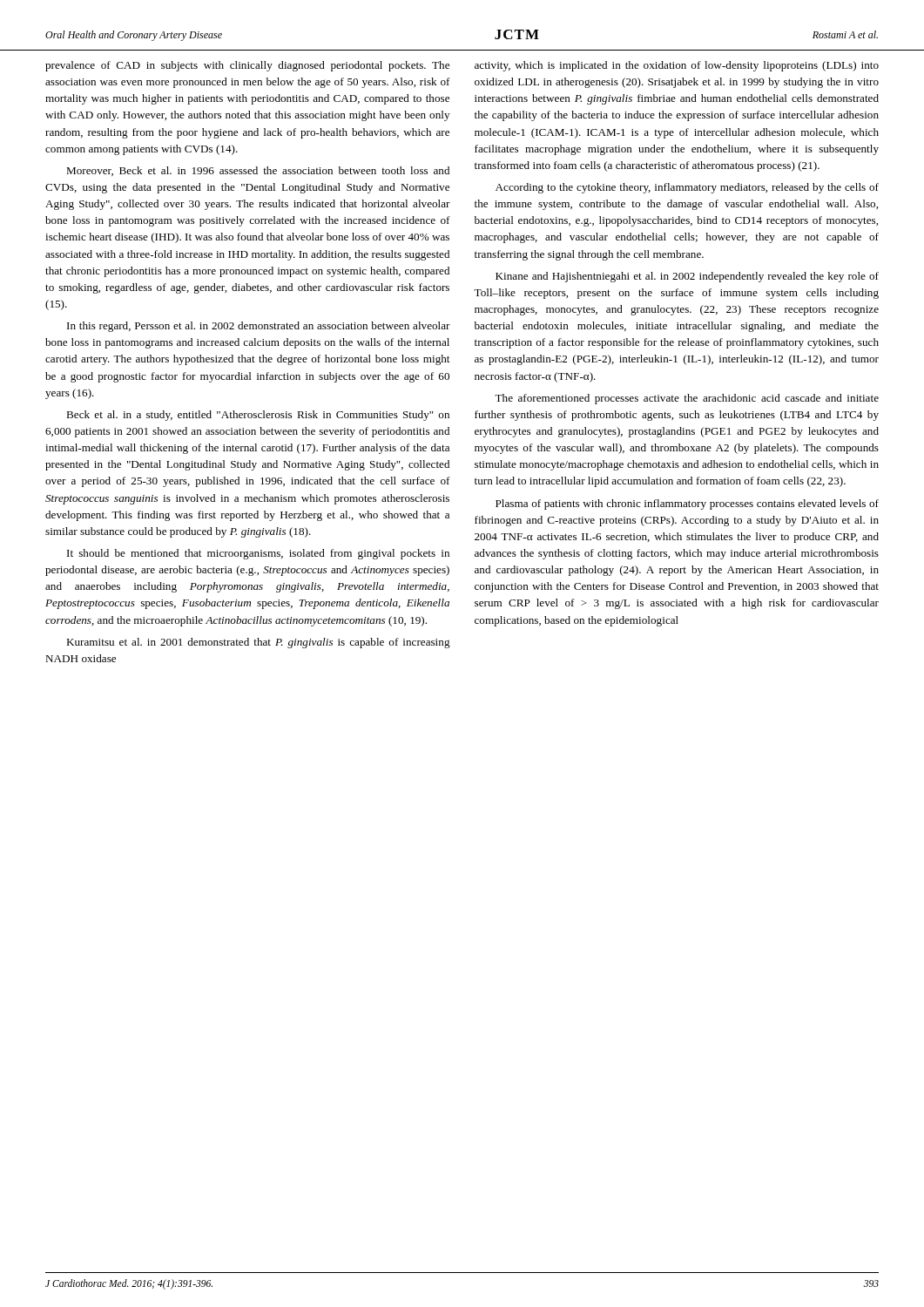Point to the passage starting "prevalence of CAD in subjects with clinically diagnosed"
This screenshot has height=1307, width=924.
pyautogui.click(x=248, y=362)
